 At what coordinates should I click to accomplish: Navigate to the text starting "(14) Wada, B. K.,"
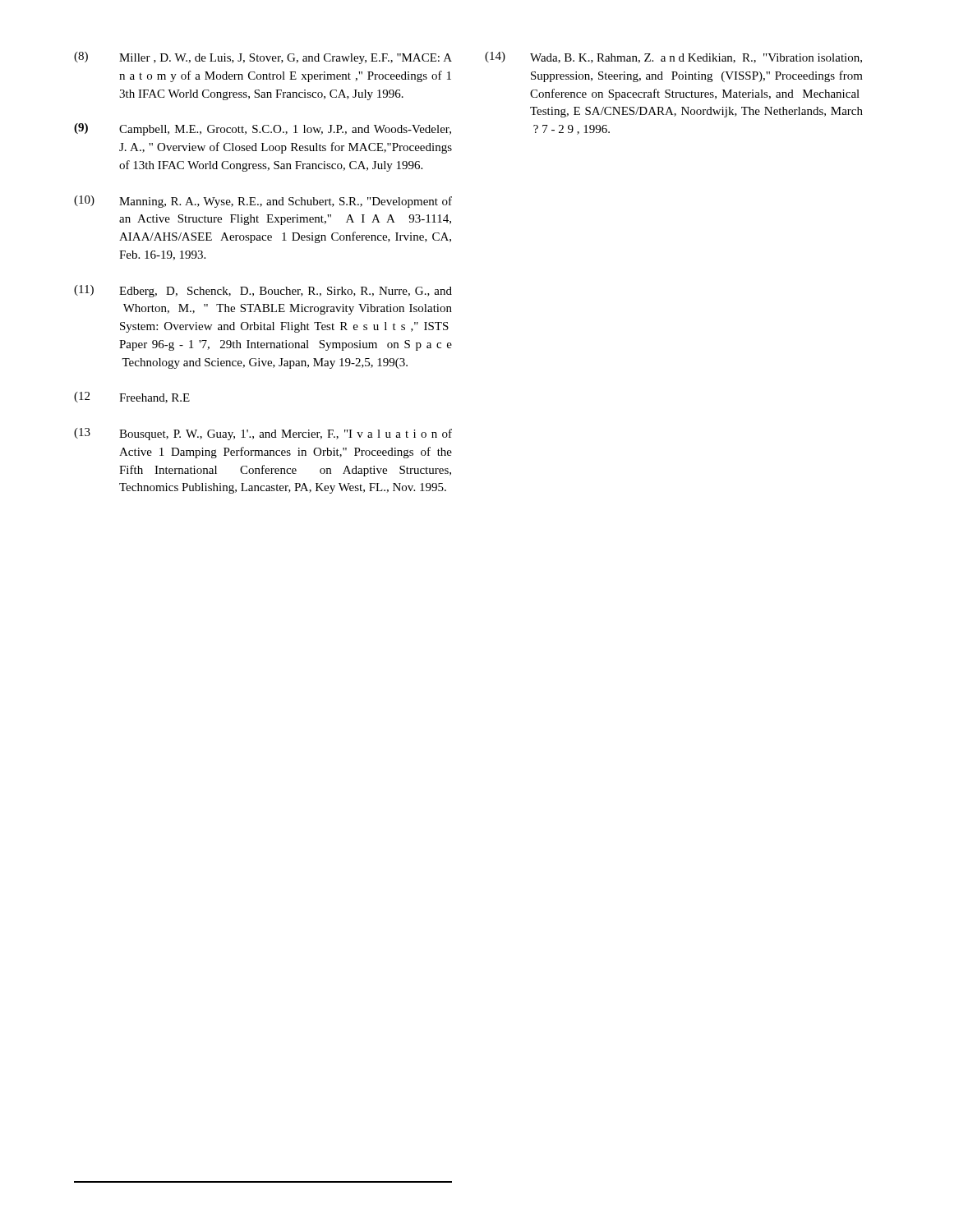(674, 94)
